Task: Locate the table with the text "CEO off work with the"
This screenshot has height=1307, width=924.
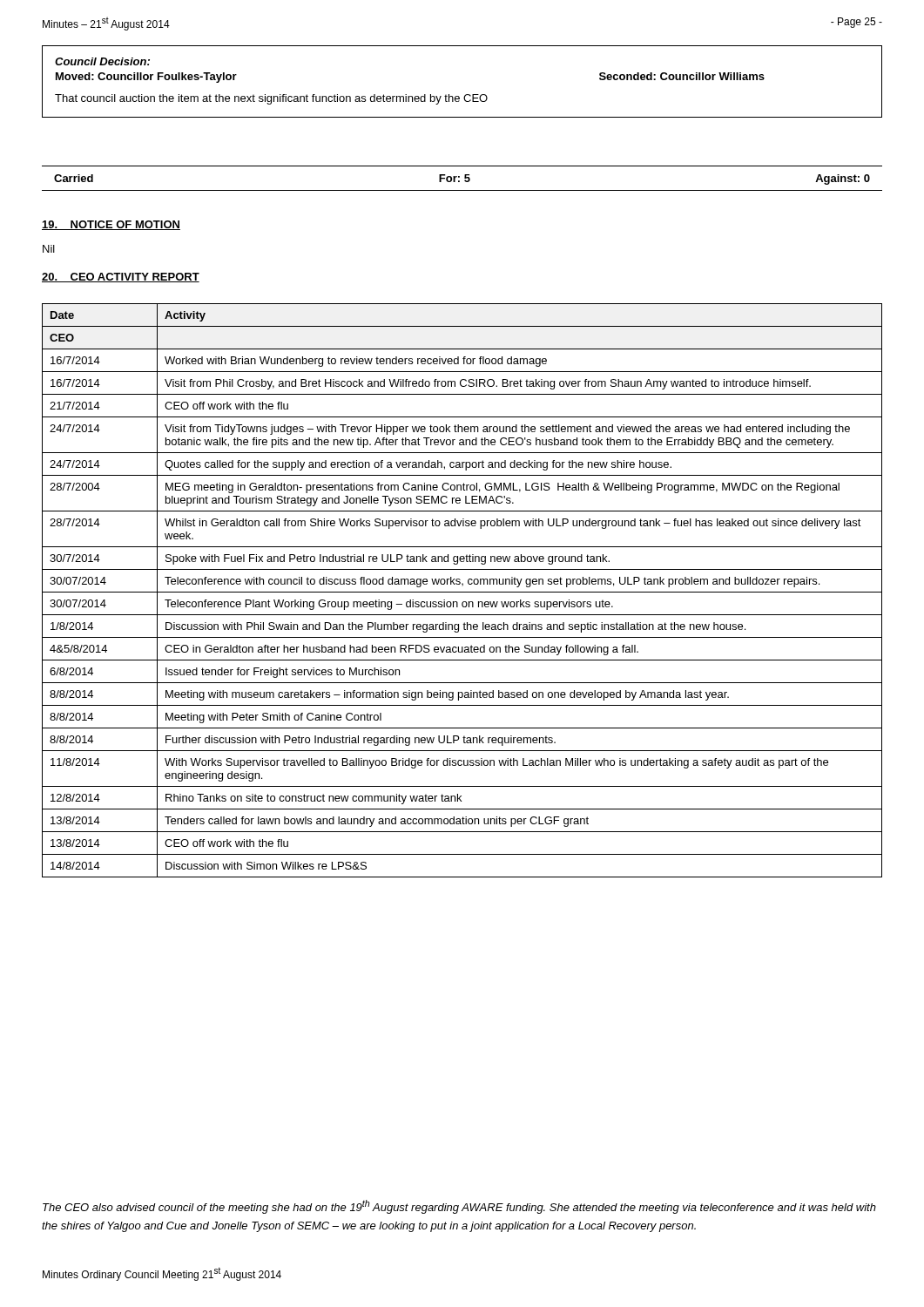Action: pos(462,590)
